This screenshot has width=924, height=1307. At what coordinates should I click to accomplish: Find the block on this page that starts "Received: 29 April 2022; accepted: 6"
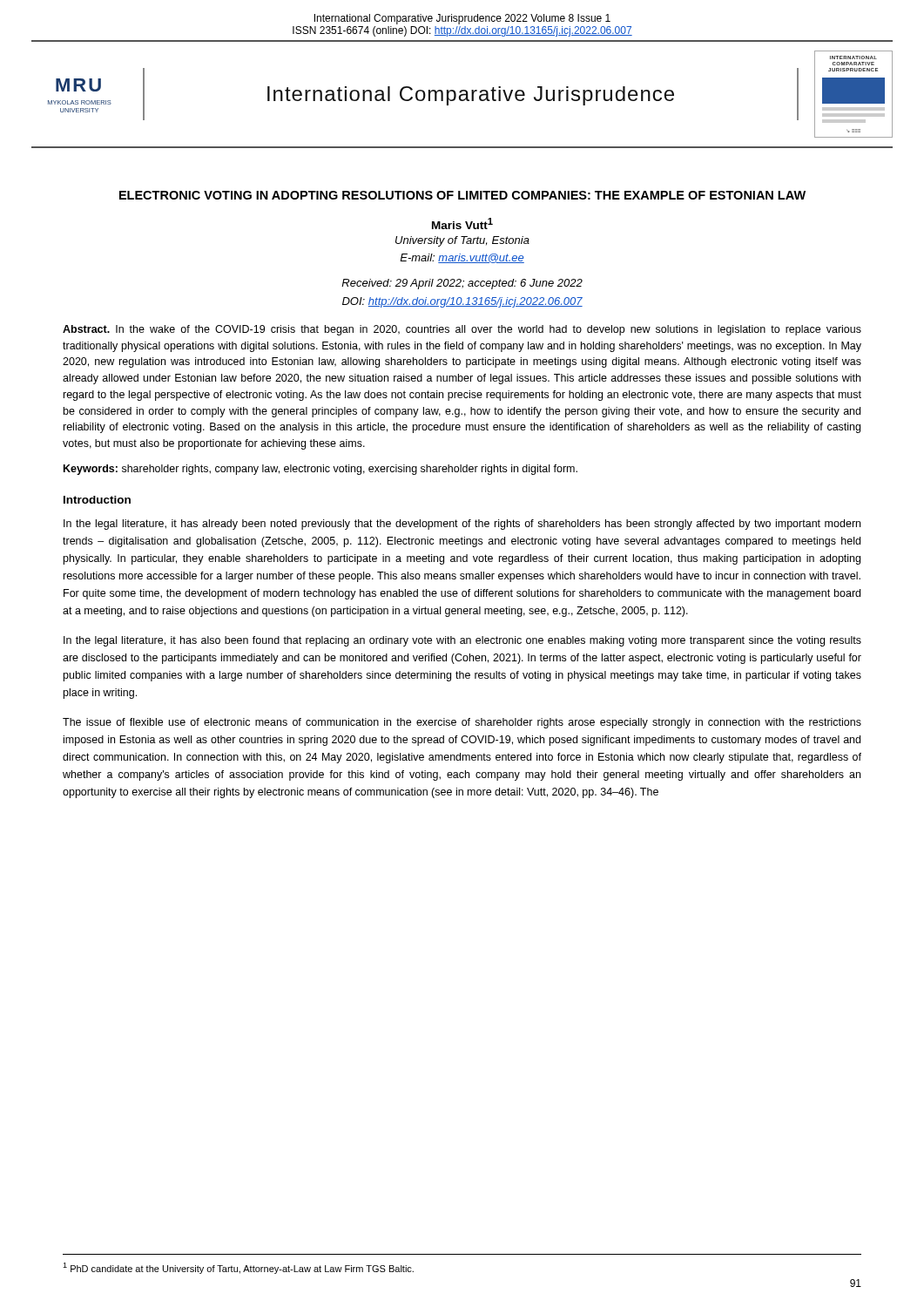pos(462,292)
